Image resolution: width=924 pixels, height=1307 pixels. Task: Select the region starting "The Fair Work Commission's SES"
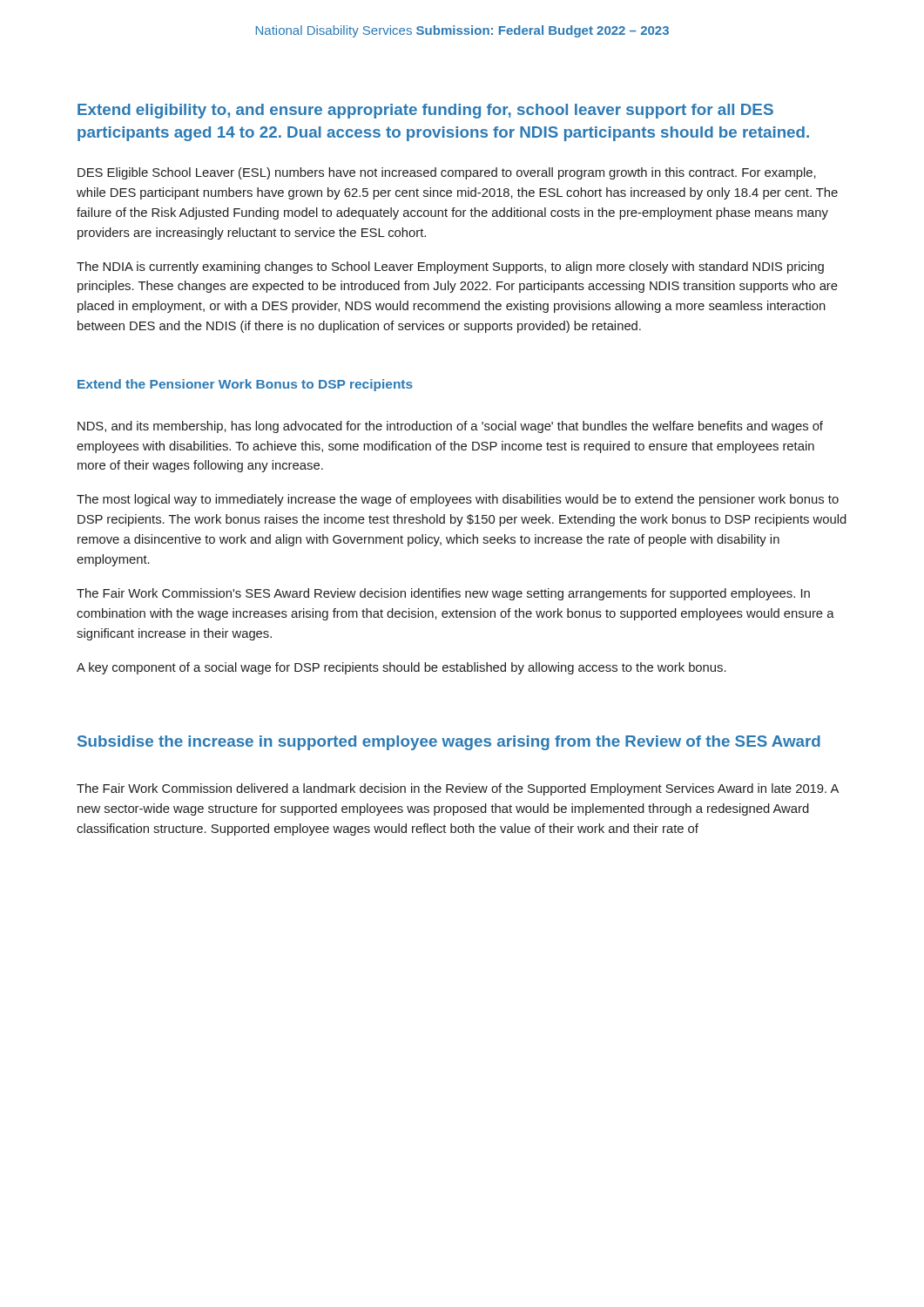(x=455, y=613)
